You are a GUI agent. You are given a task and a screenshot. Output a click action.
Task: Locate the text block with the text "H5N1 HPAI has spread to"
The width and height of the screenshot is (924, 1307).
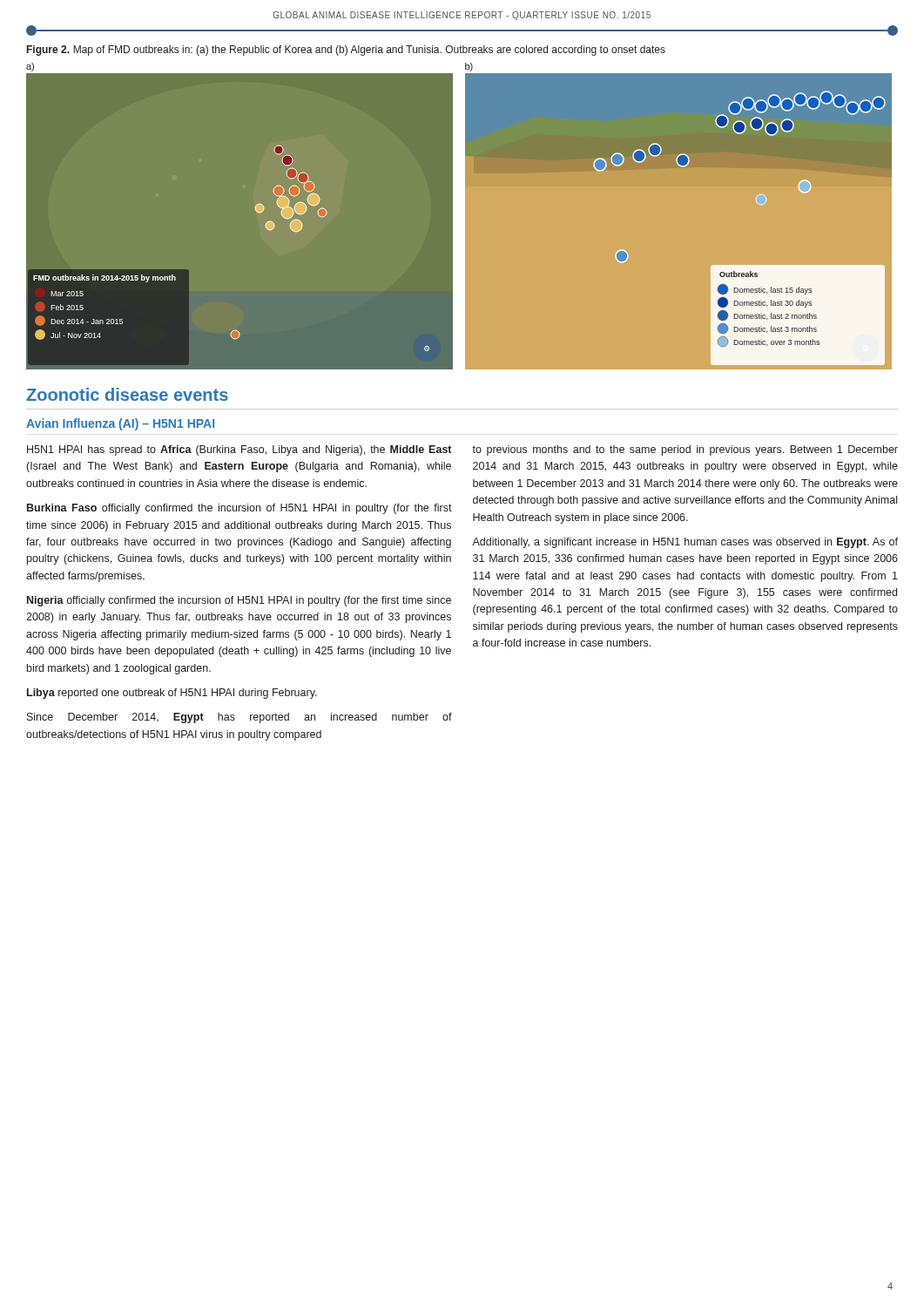[239, 466]
